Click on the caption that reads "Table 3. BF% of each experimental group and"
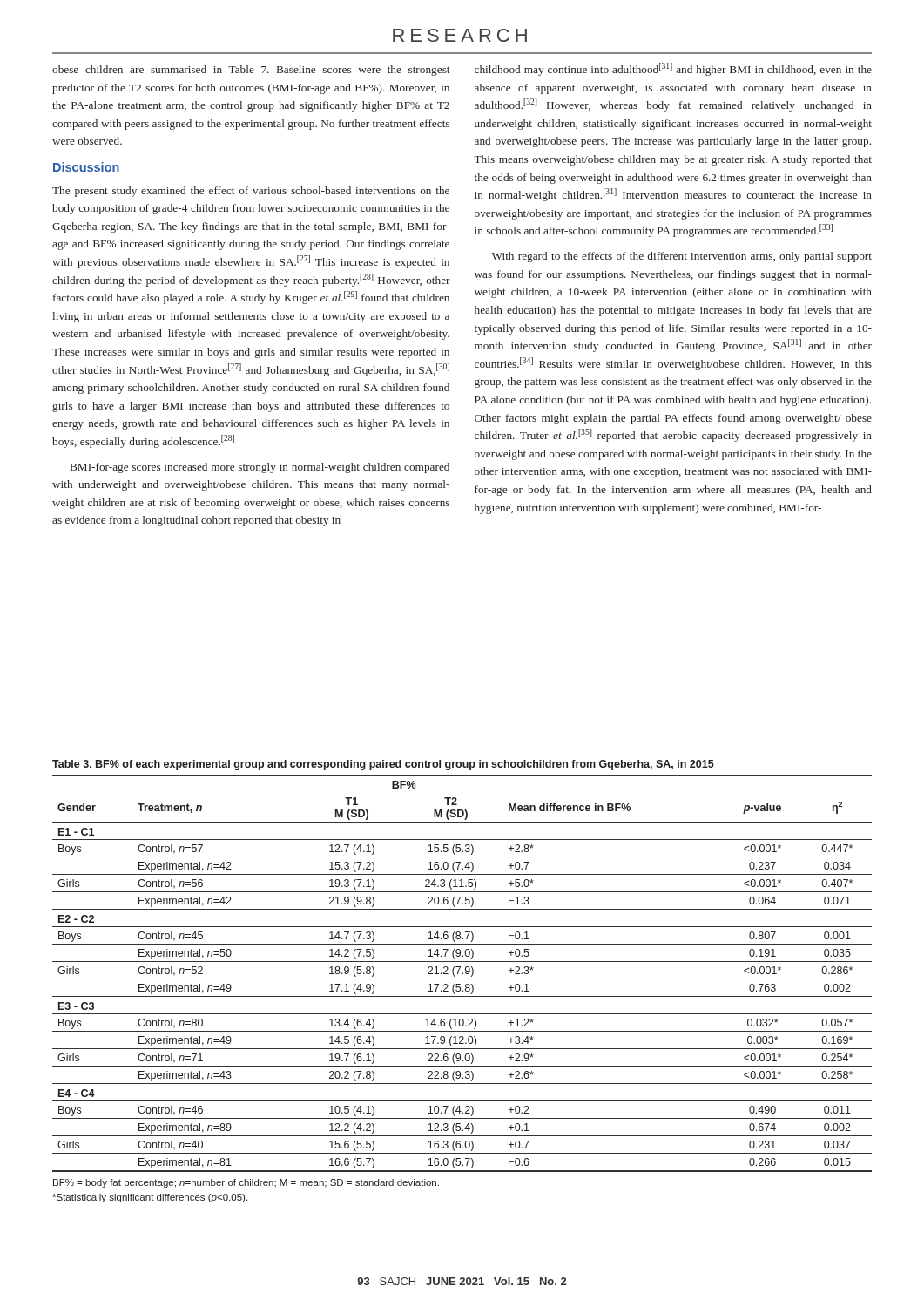This screenshot has width=924, height=1307. click(383, 764)
